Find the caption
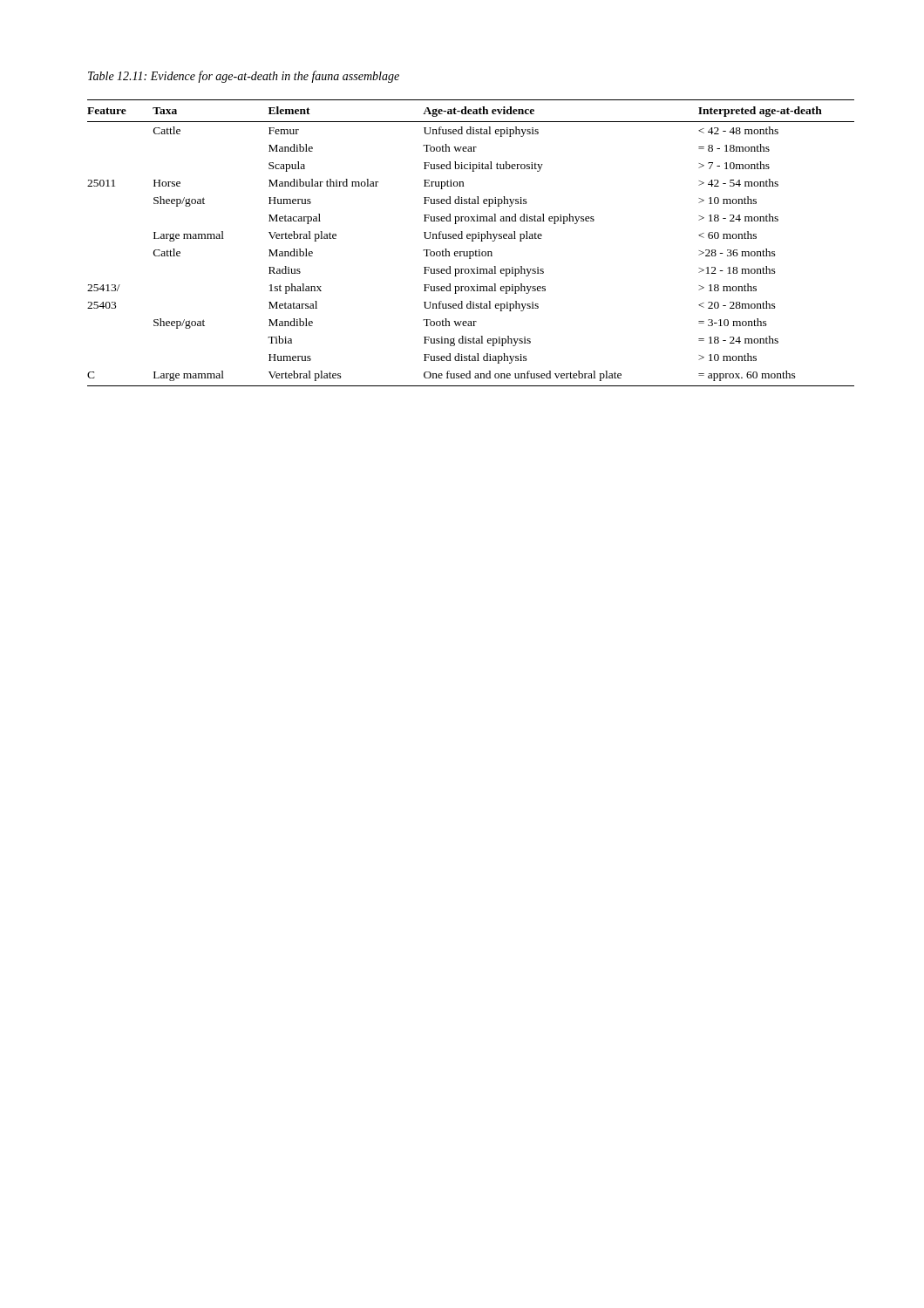 coord(243,76)
